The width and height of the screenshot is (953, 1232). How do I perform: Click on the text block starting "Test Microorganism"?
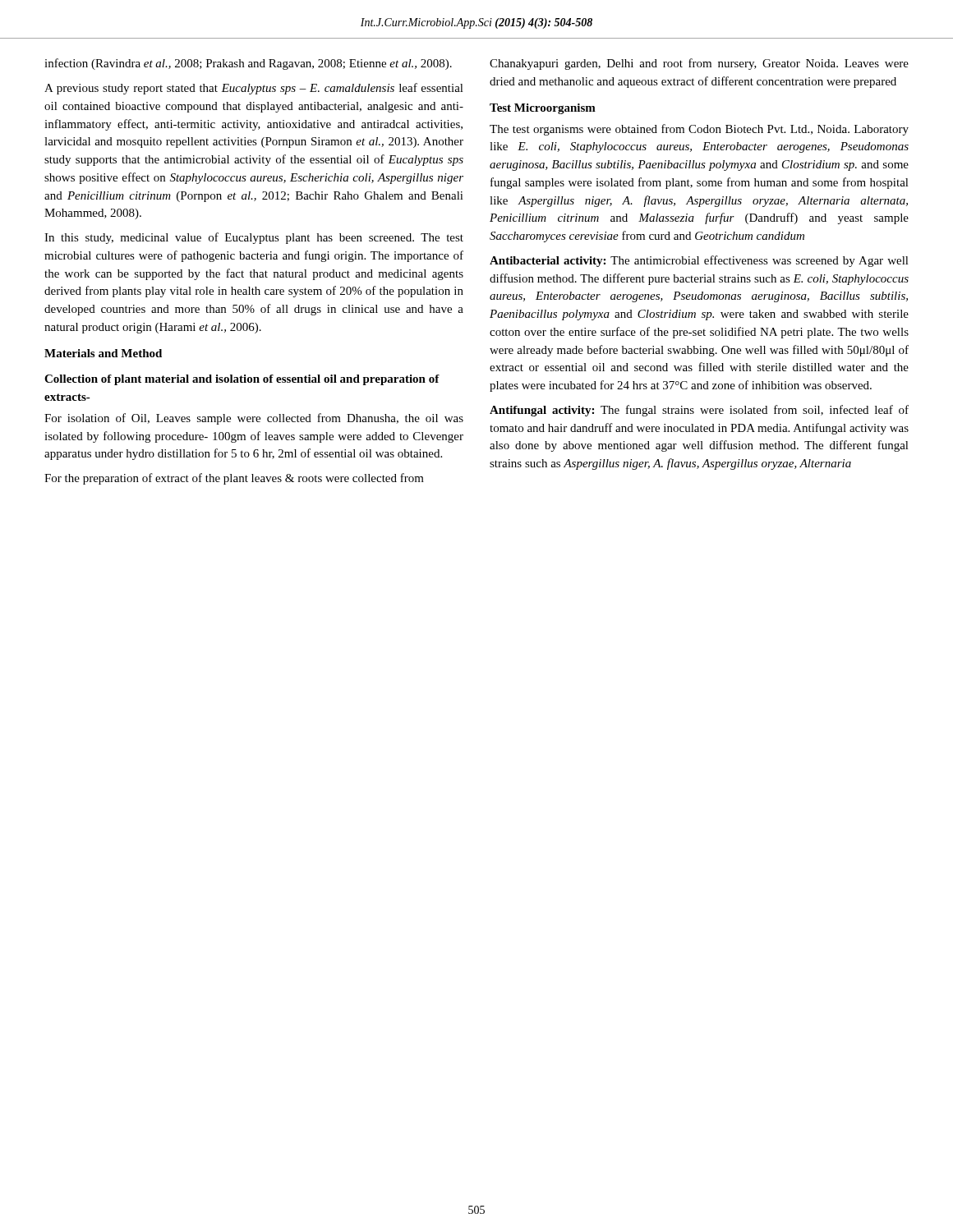point(543,107)
